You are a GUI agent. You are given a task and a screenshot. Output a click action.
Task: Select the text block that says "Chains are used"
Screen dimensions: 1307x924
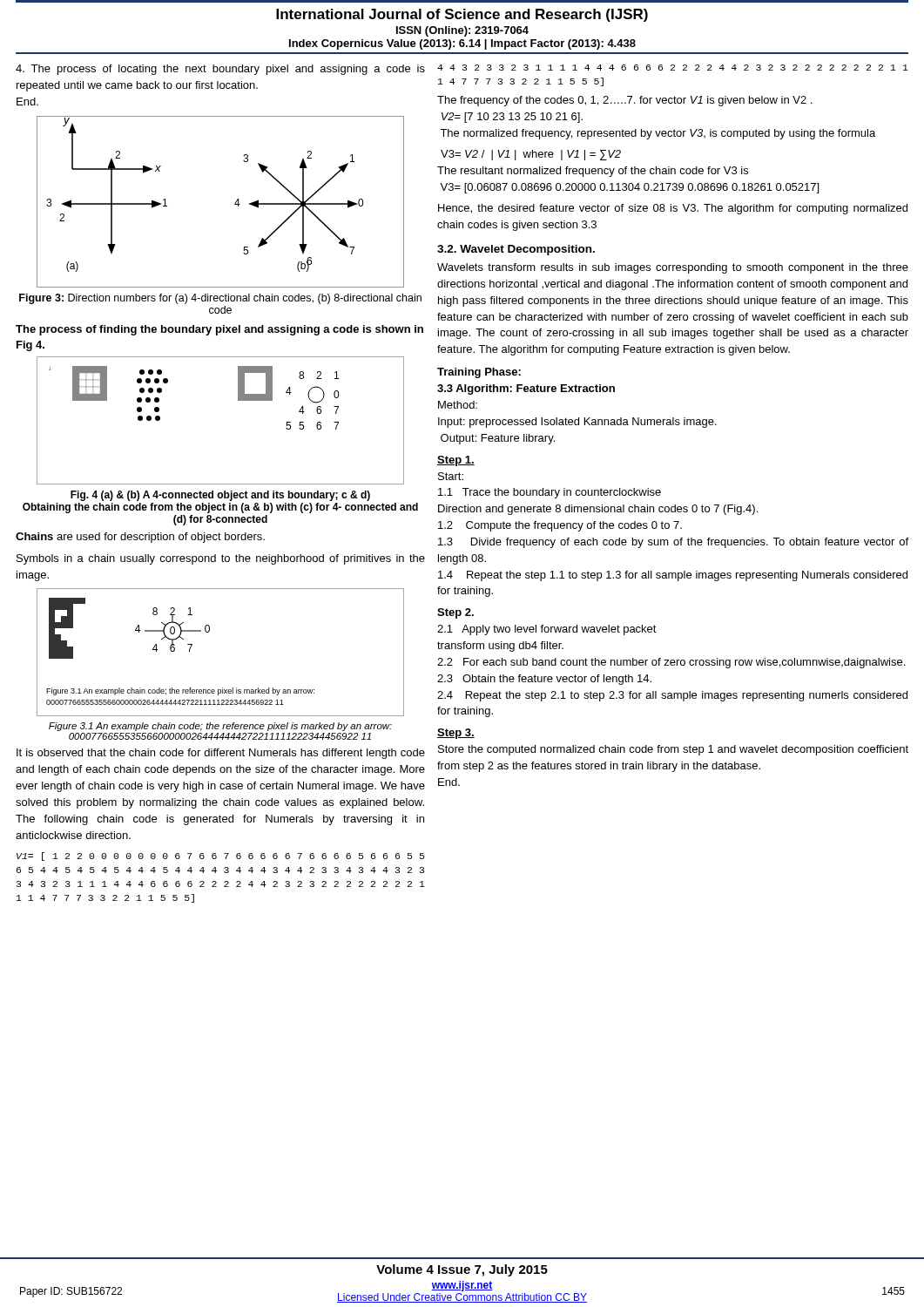point(141,536)
